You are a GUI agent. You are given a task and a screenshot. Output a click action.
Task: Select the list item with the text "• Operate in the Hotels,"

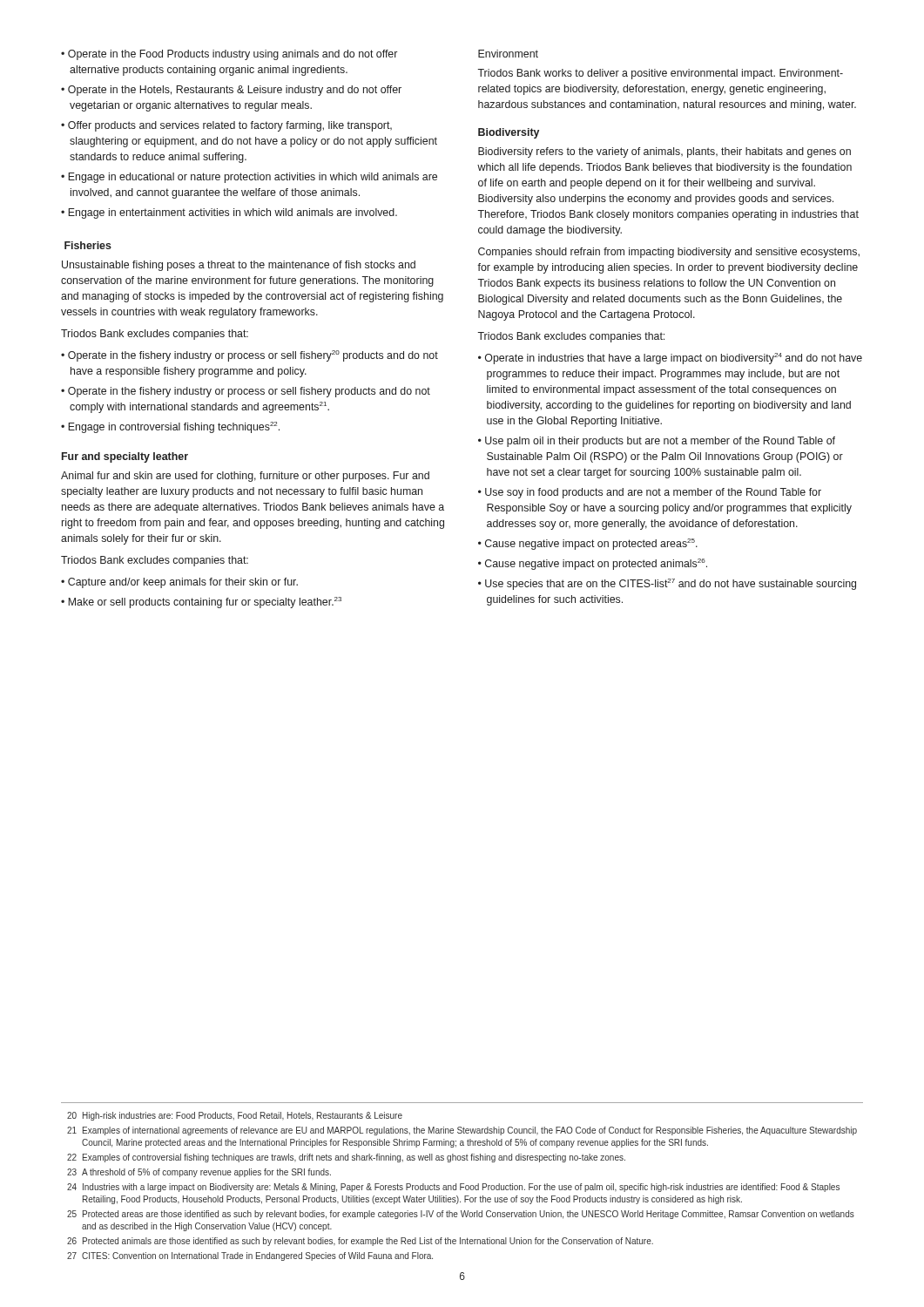[x=231, y=98]
